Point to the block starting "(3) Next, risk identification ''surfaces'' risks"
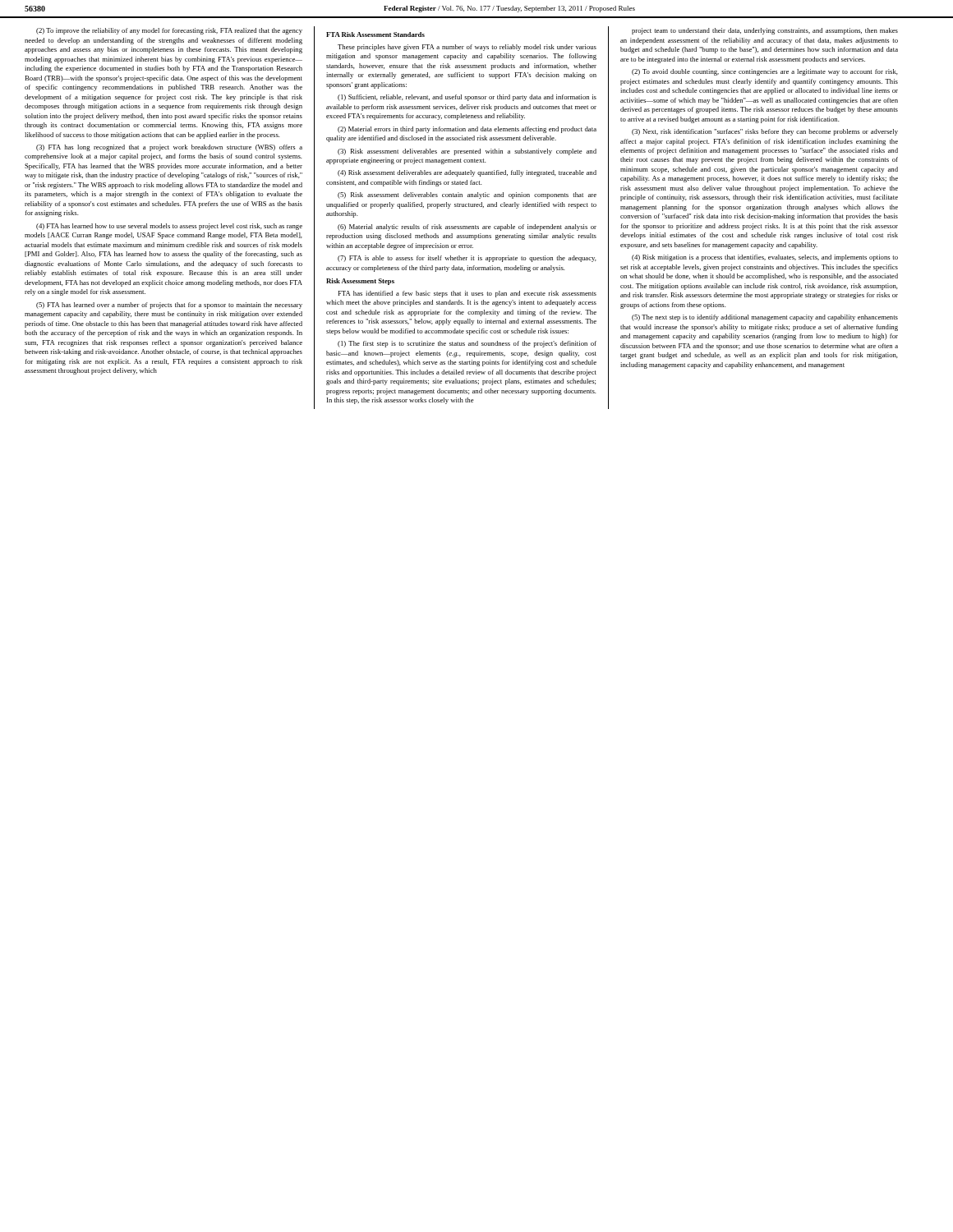Image resolution: width=953 pixels, height=1232 pixels. tap(759, 189)
